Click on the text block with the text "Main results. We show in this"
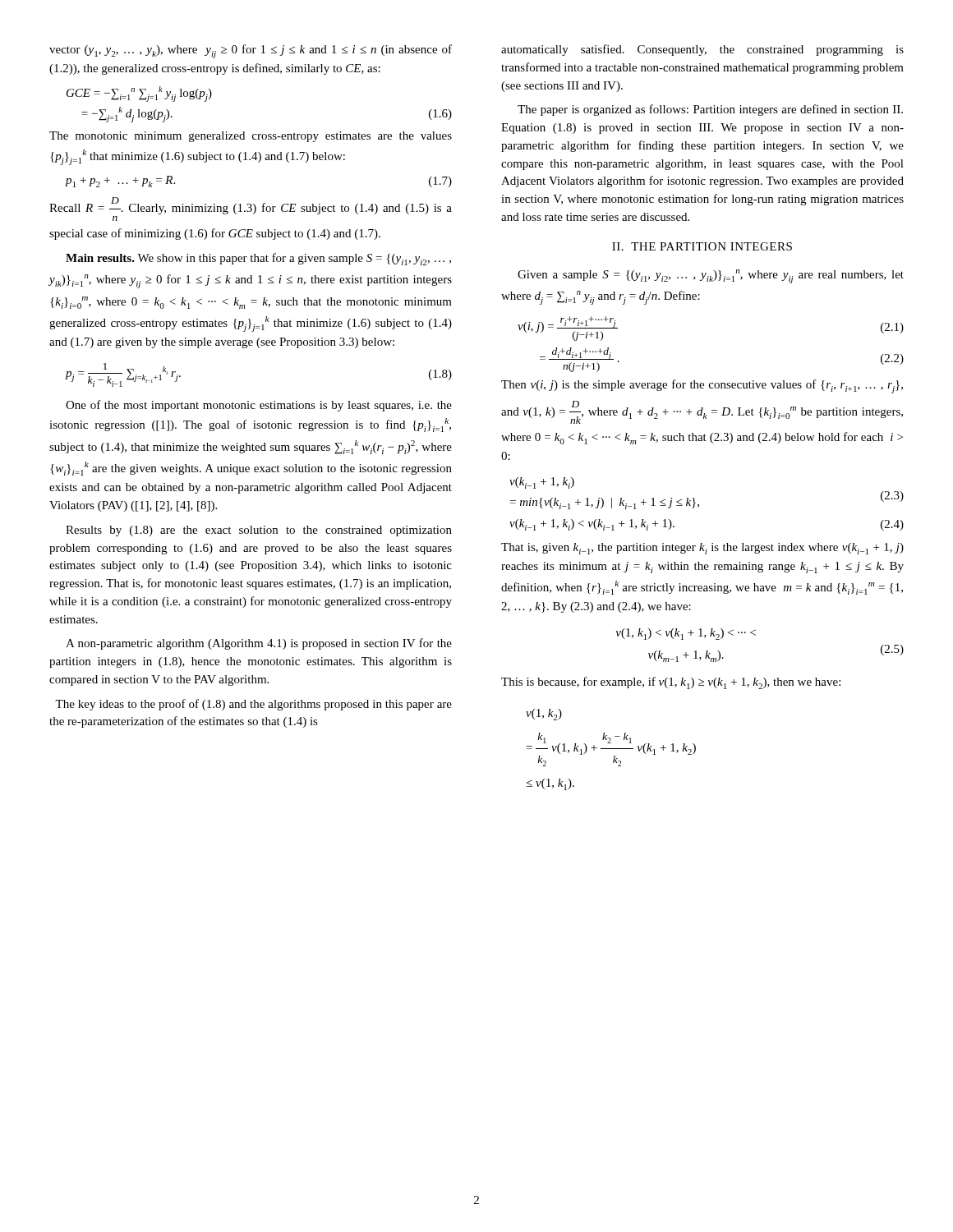The image size is (953, 1232). [251, 301]
